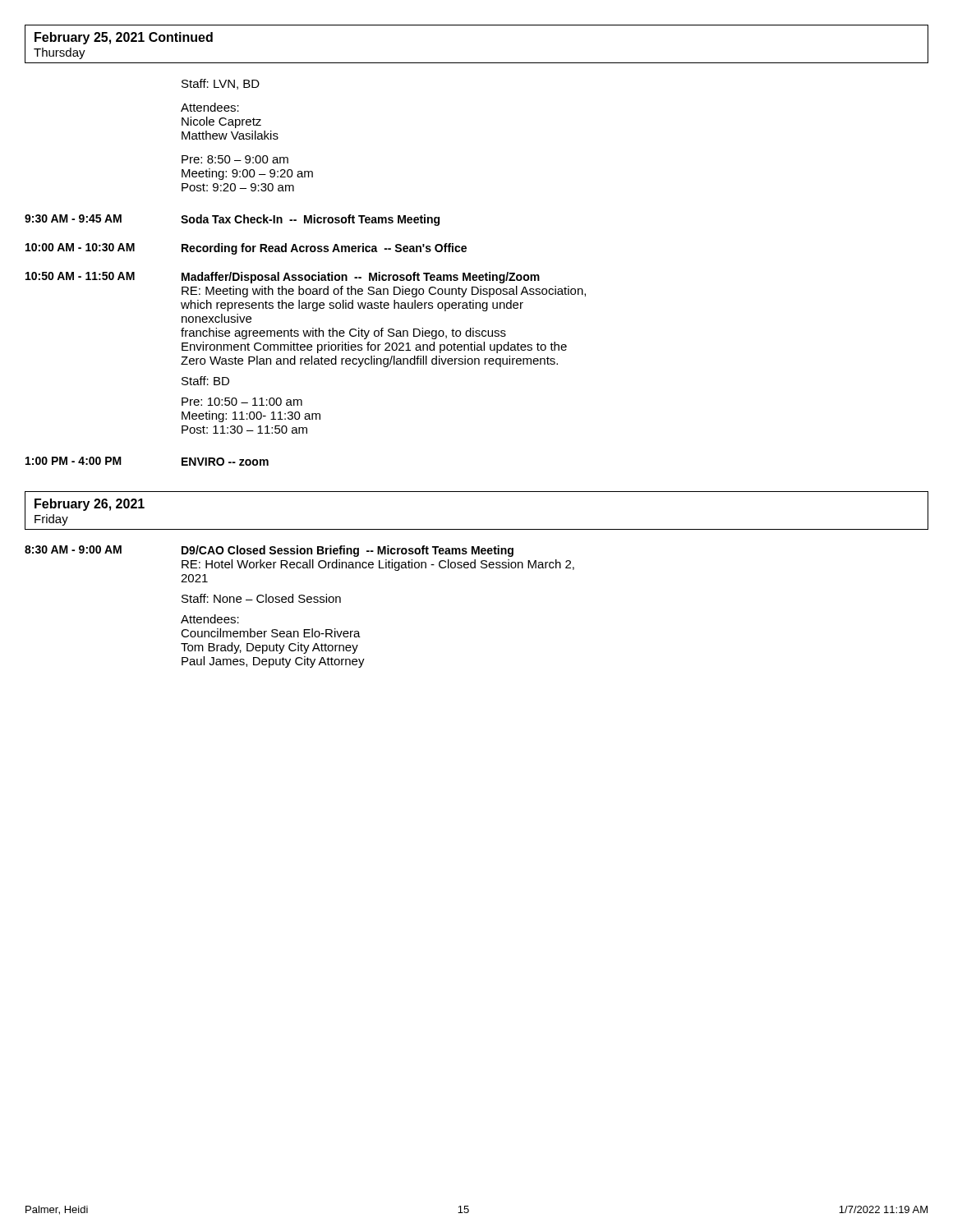Locate the text "February 26, 2021 Friday"
Viewport: 953px width, 1232px height.
coord(90,505)
